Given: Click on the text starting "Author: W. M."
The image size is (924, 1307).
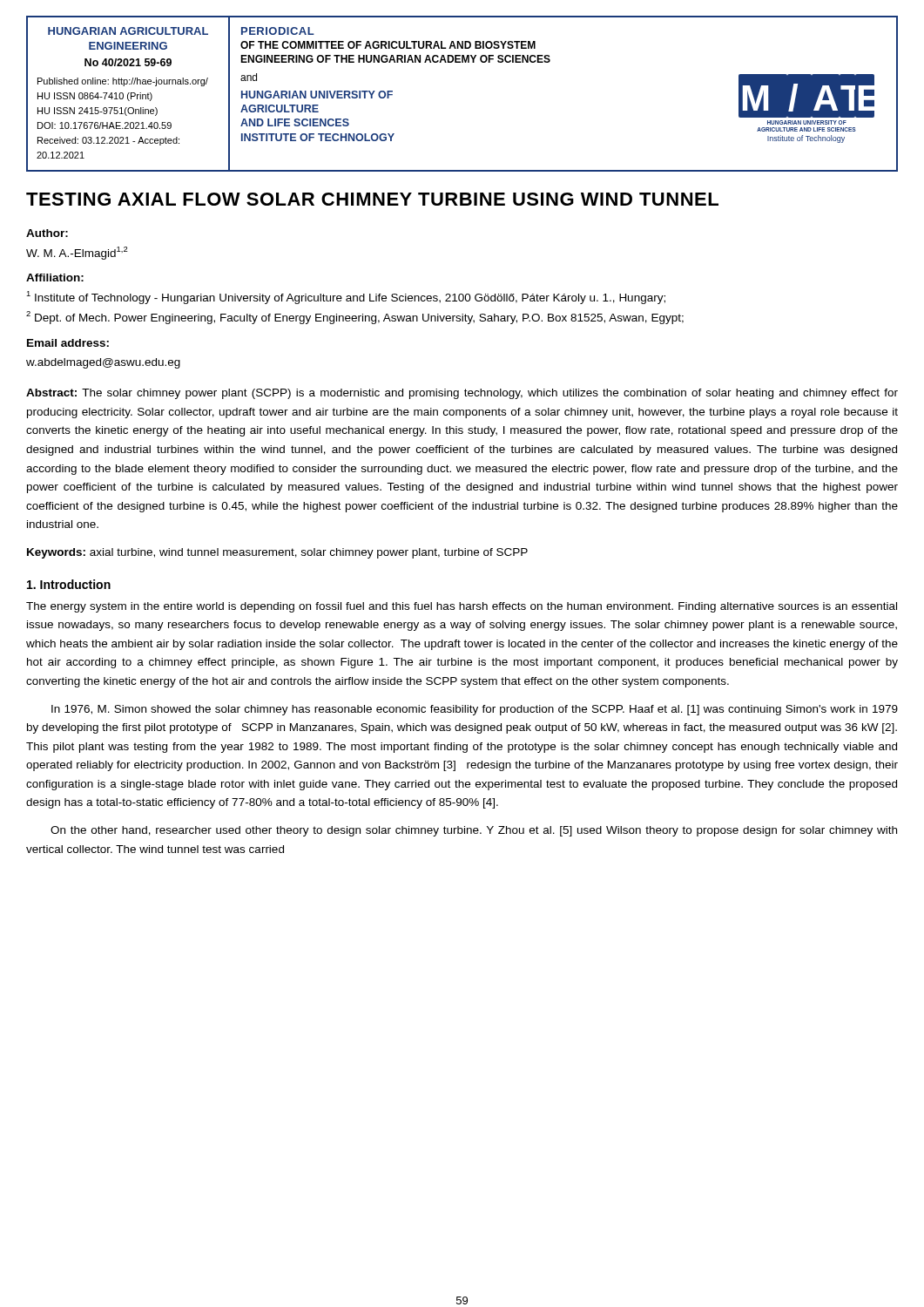Looking at the screenshot, I should point(77,243).
